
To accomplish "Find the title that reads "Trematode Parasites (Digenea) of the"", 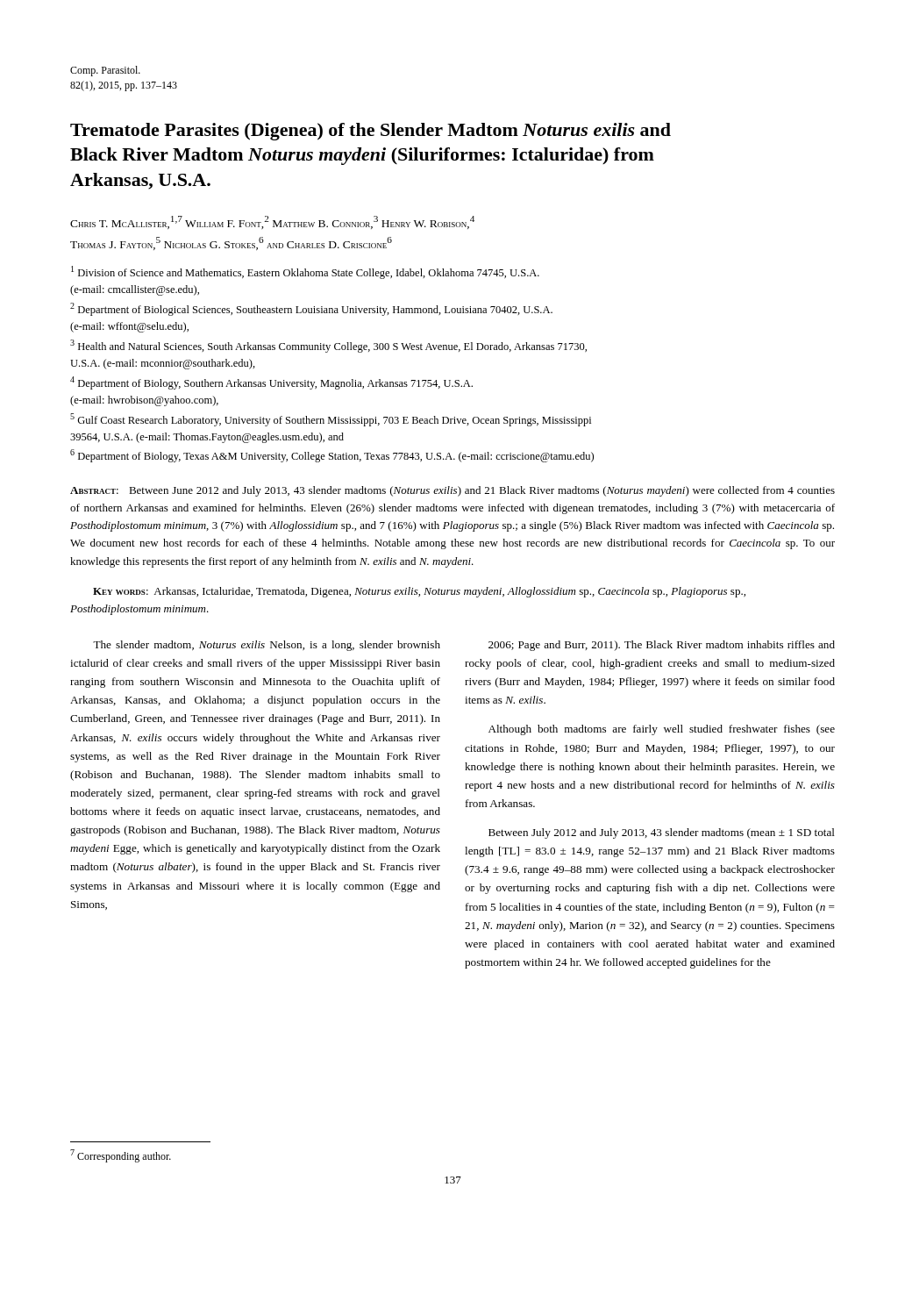I will [371, 154].
